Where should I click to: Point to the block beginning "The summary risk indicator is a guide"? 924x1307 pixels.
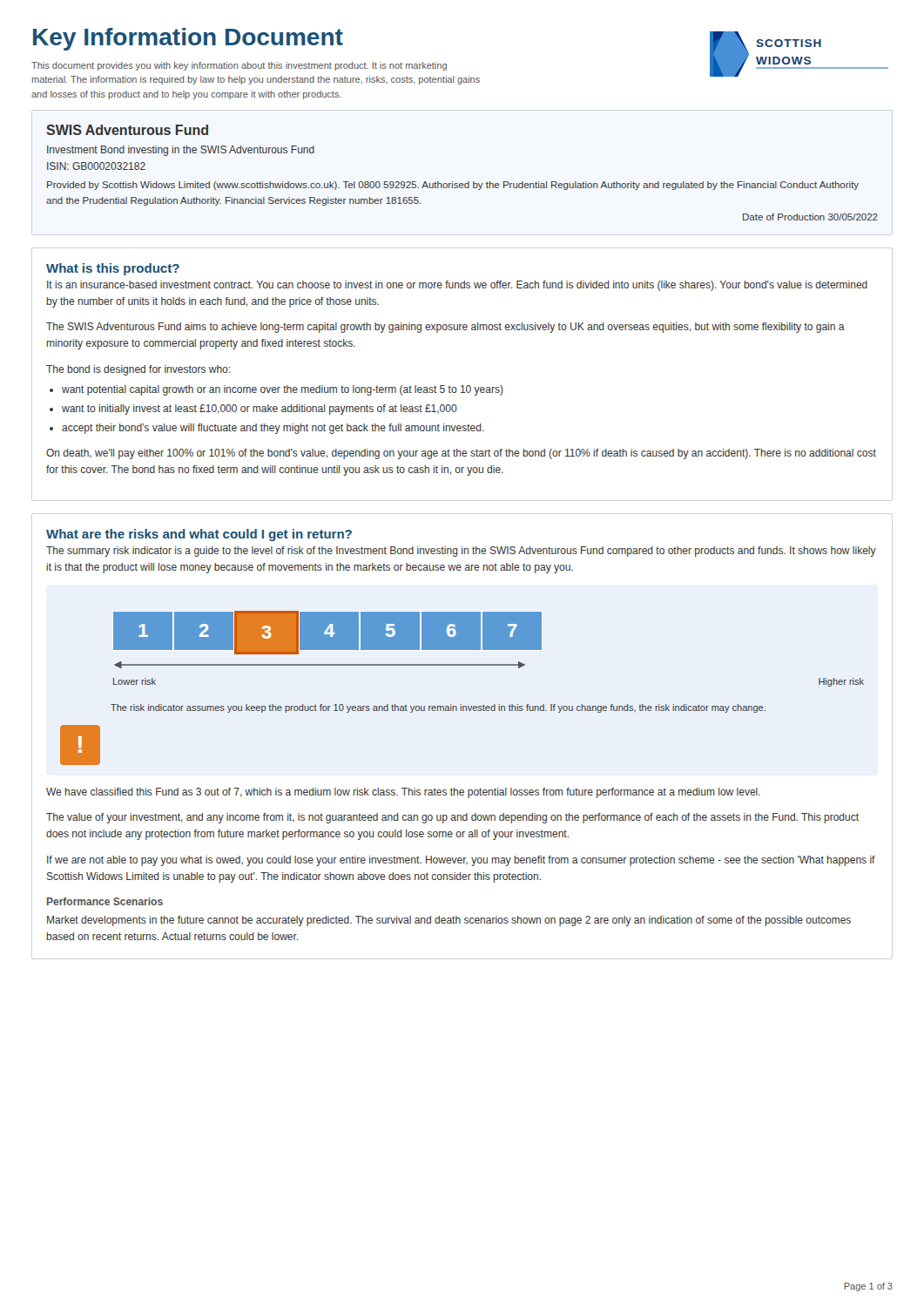[x=462, y=559]
